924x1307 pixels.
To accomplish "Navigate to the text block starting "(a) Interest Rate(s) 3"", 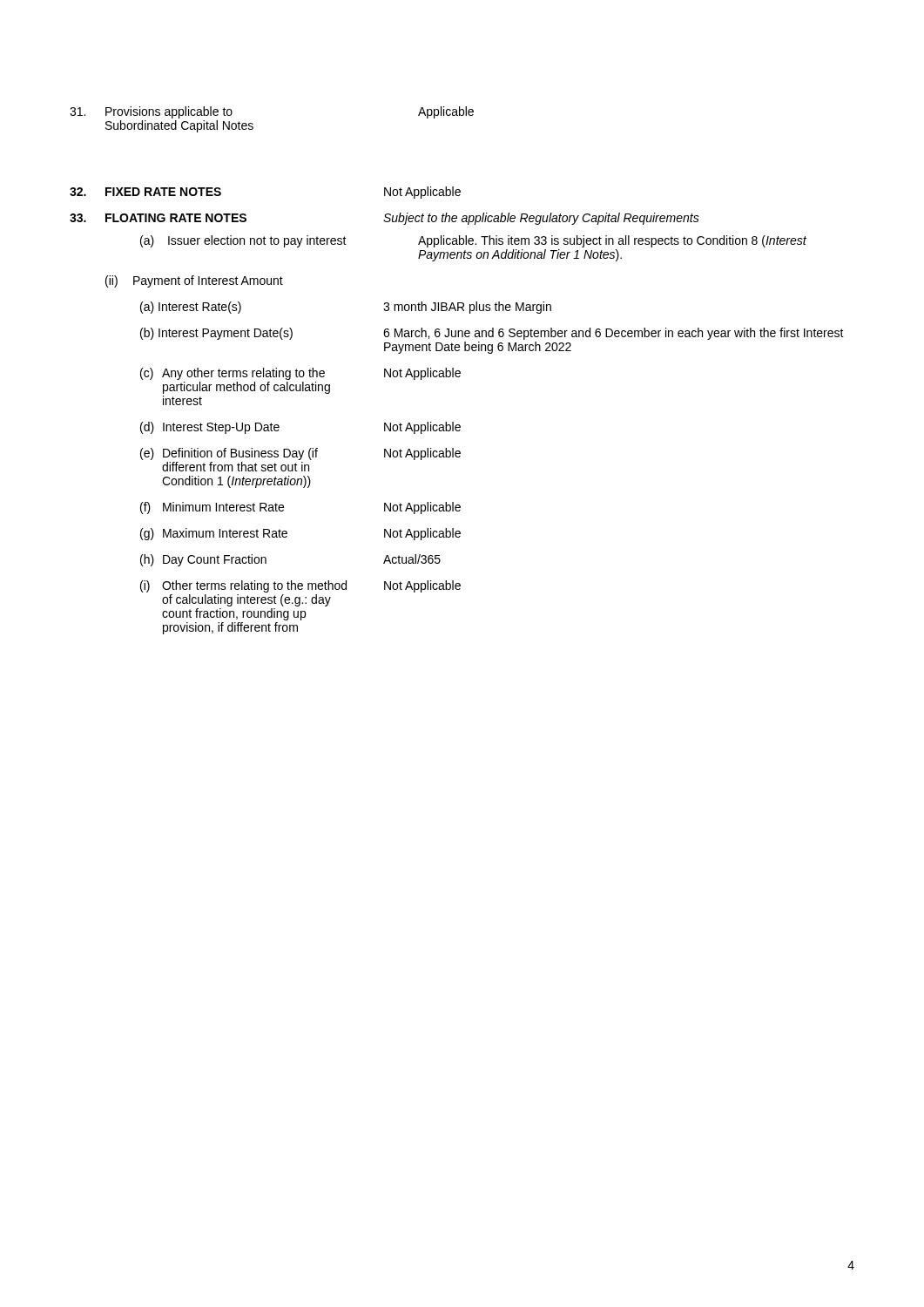I will pos(497,307).
